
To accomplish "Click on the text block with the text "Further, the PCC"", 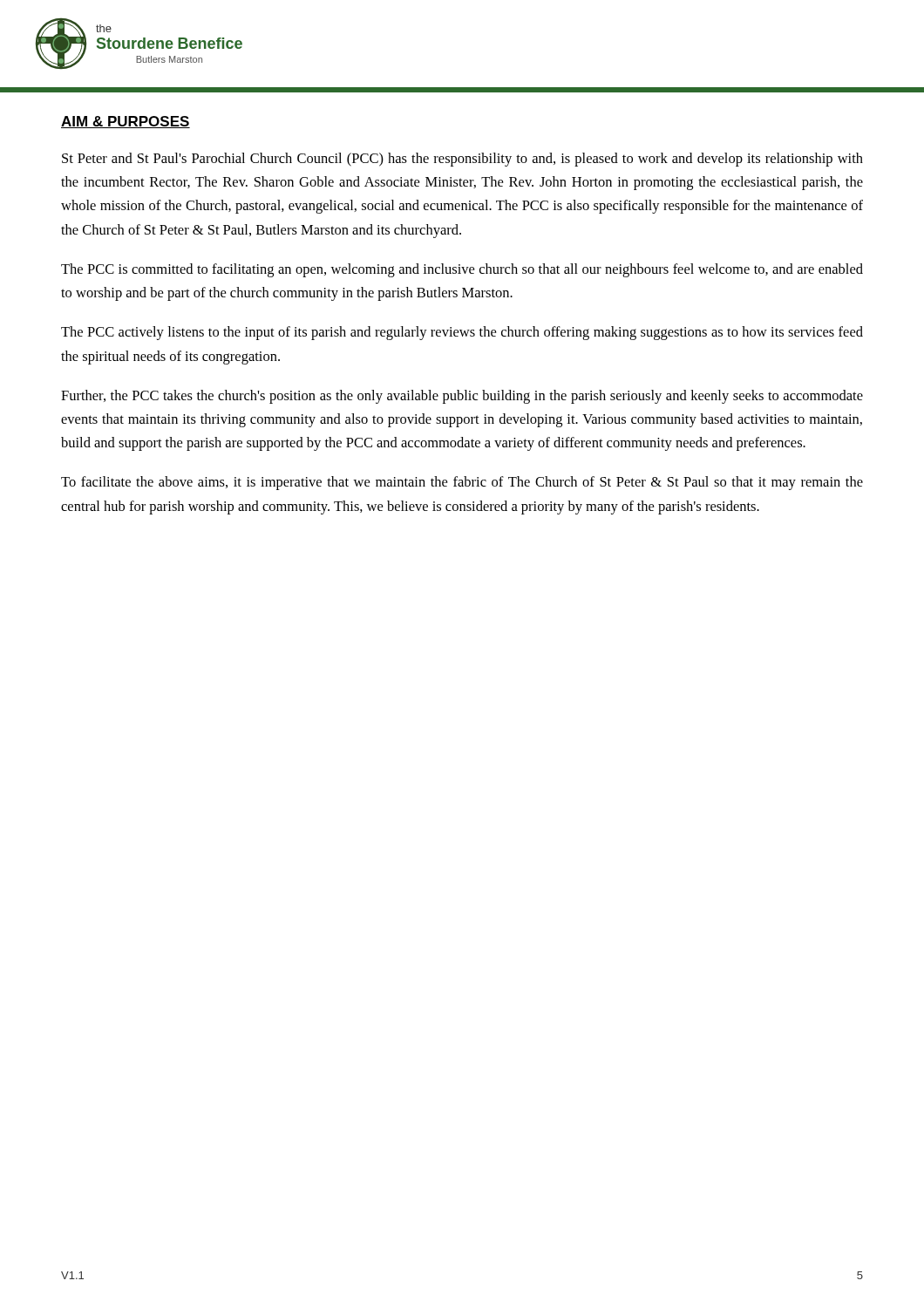I will (462, 419).
